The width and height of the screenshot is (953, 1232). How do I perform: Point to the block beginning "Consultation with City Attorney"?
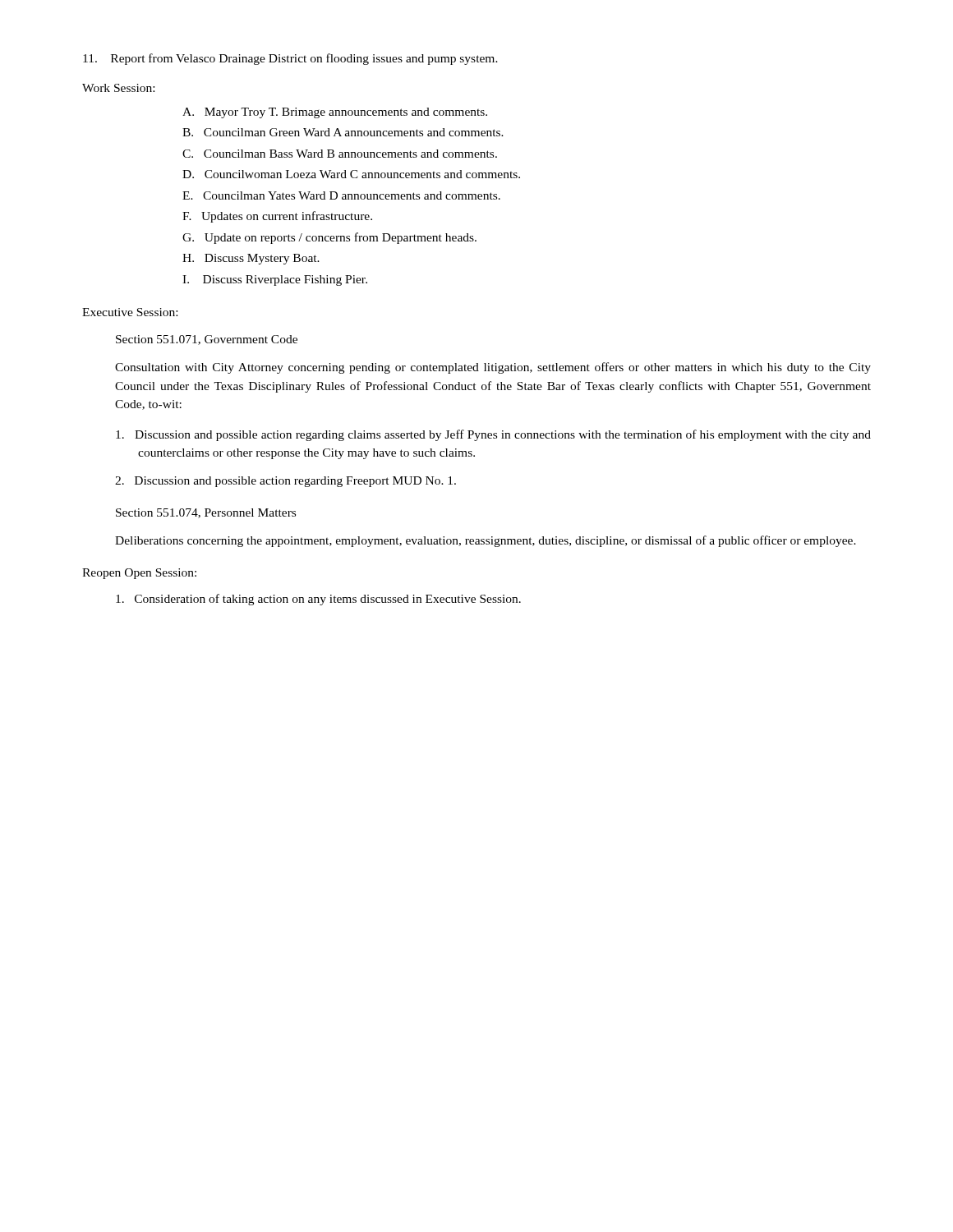[x=493, y=385]
